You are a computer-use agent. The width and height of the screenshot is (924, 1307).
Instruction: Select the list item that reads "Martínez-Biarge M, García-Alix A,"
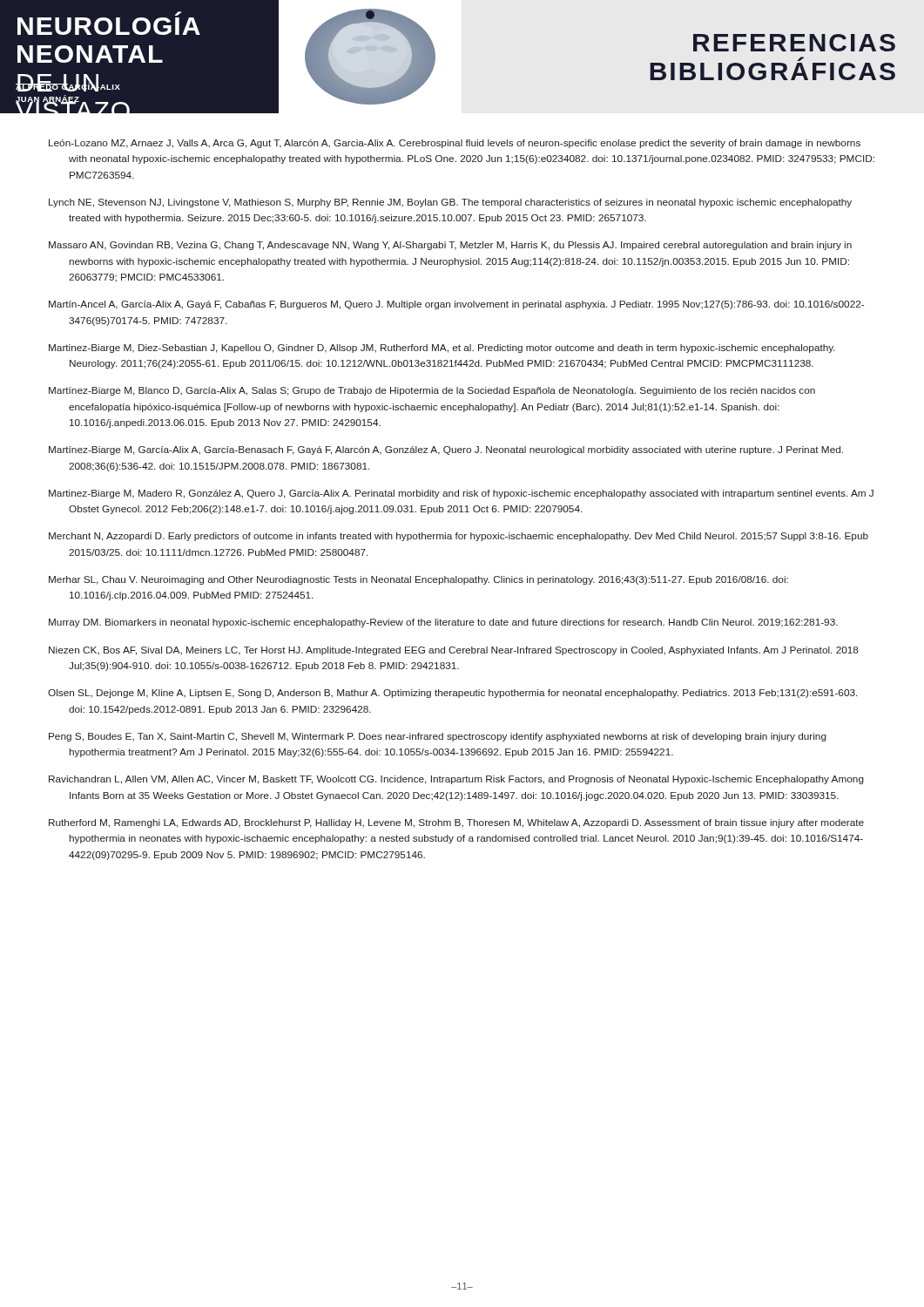tap(446, 458)
